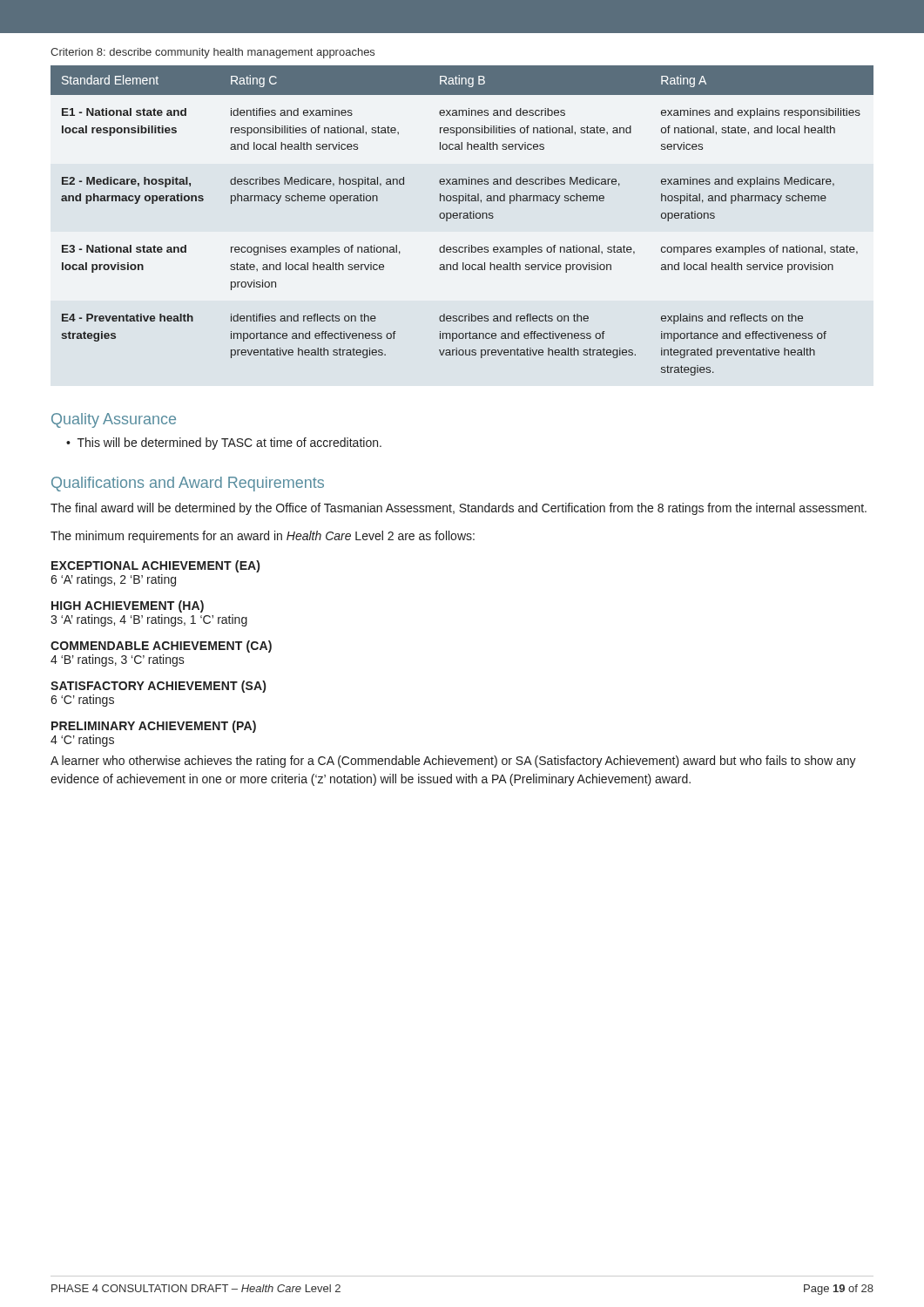Point to the passage starting "A learner who otherwise achieves"

[453, 770]
